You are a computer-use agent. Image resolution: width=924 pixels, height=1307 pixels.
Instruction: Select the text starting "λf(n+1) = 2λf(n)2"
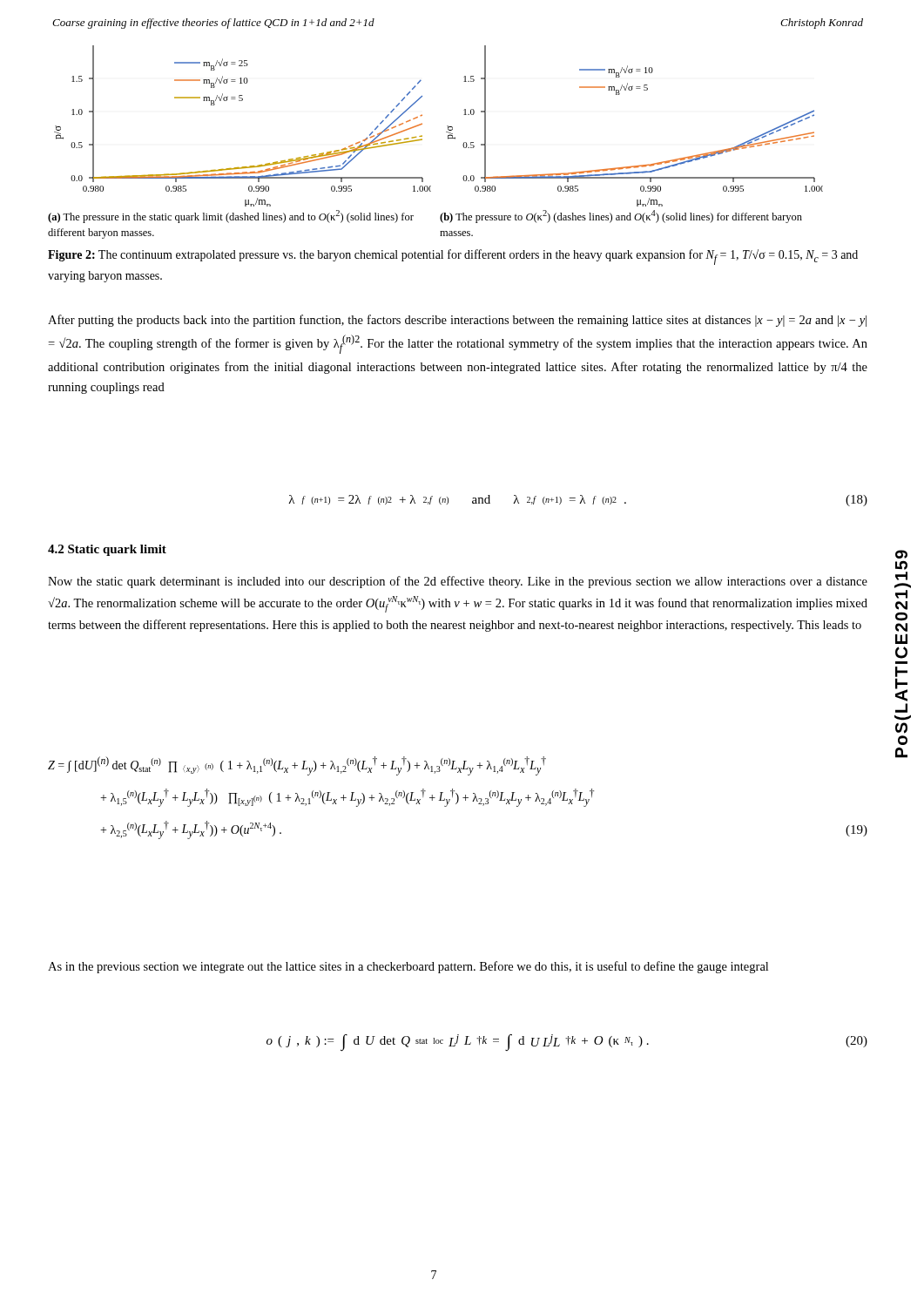point(578,500)
